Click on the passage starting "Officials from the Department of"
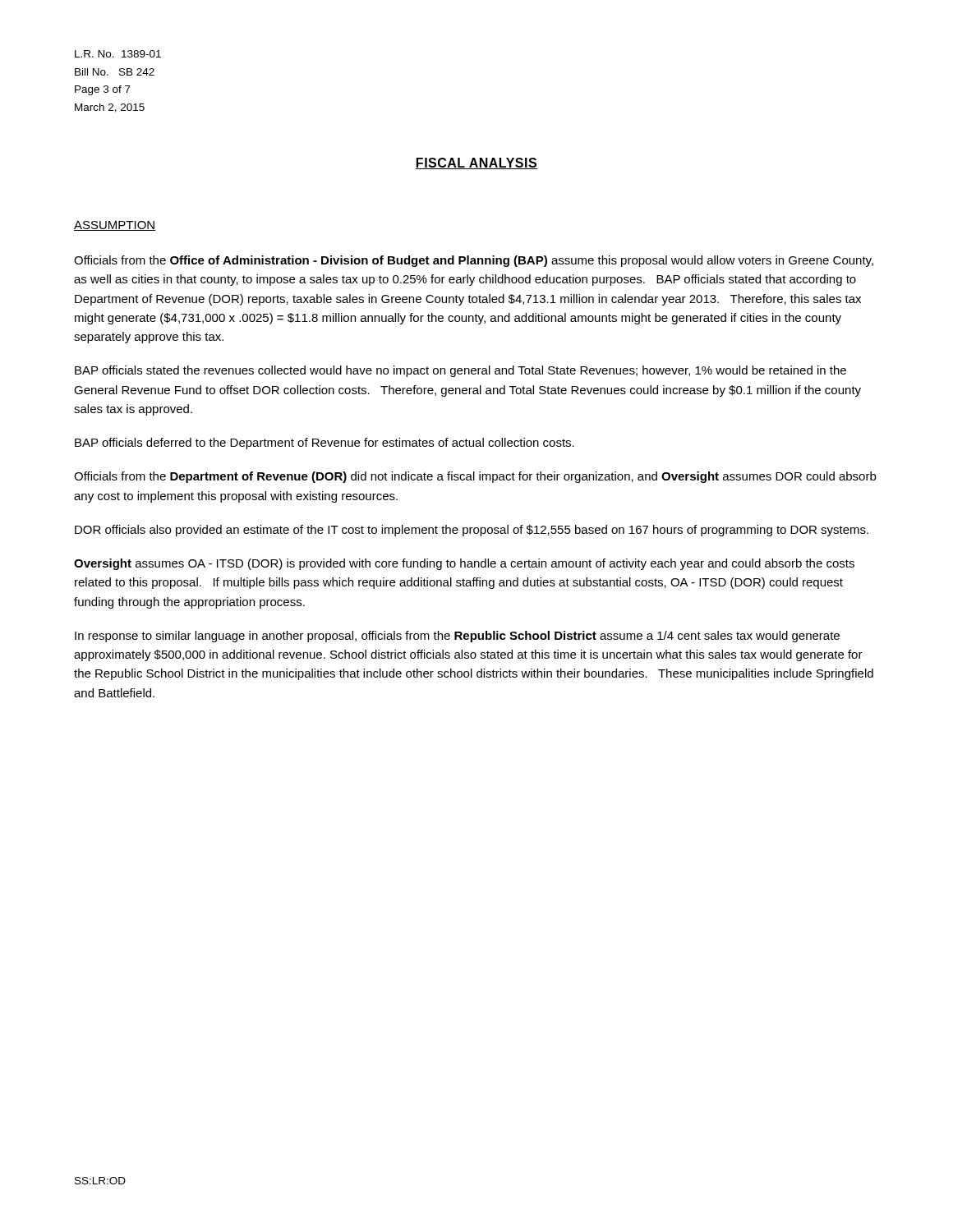953x1232 pixels. [x=475, y=486]
